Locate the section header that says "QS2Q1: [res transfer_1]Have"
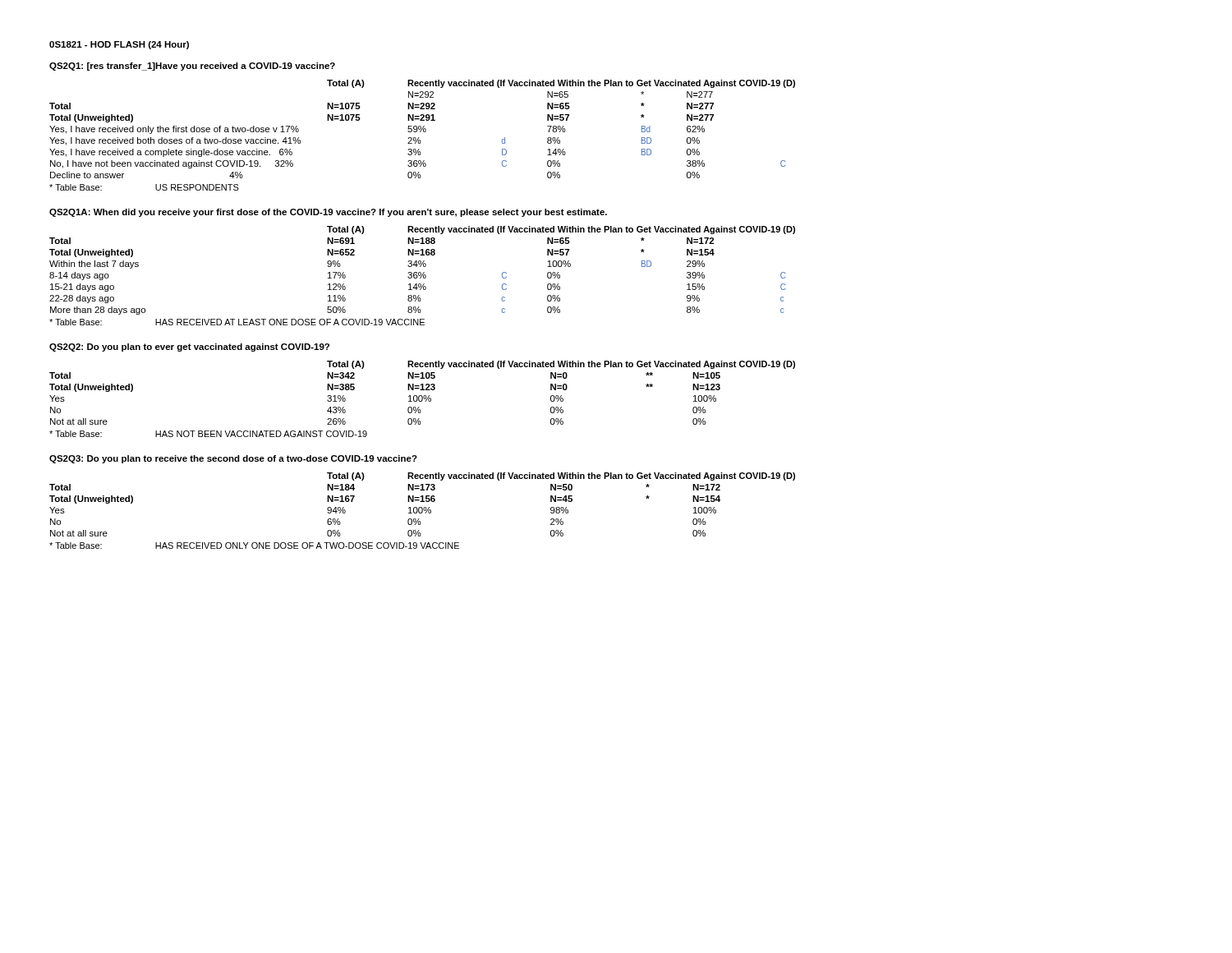1232x953 pixels. click(192, 66)
